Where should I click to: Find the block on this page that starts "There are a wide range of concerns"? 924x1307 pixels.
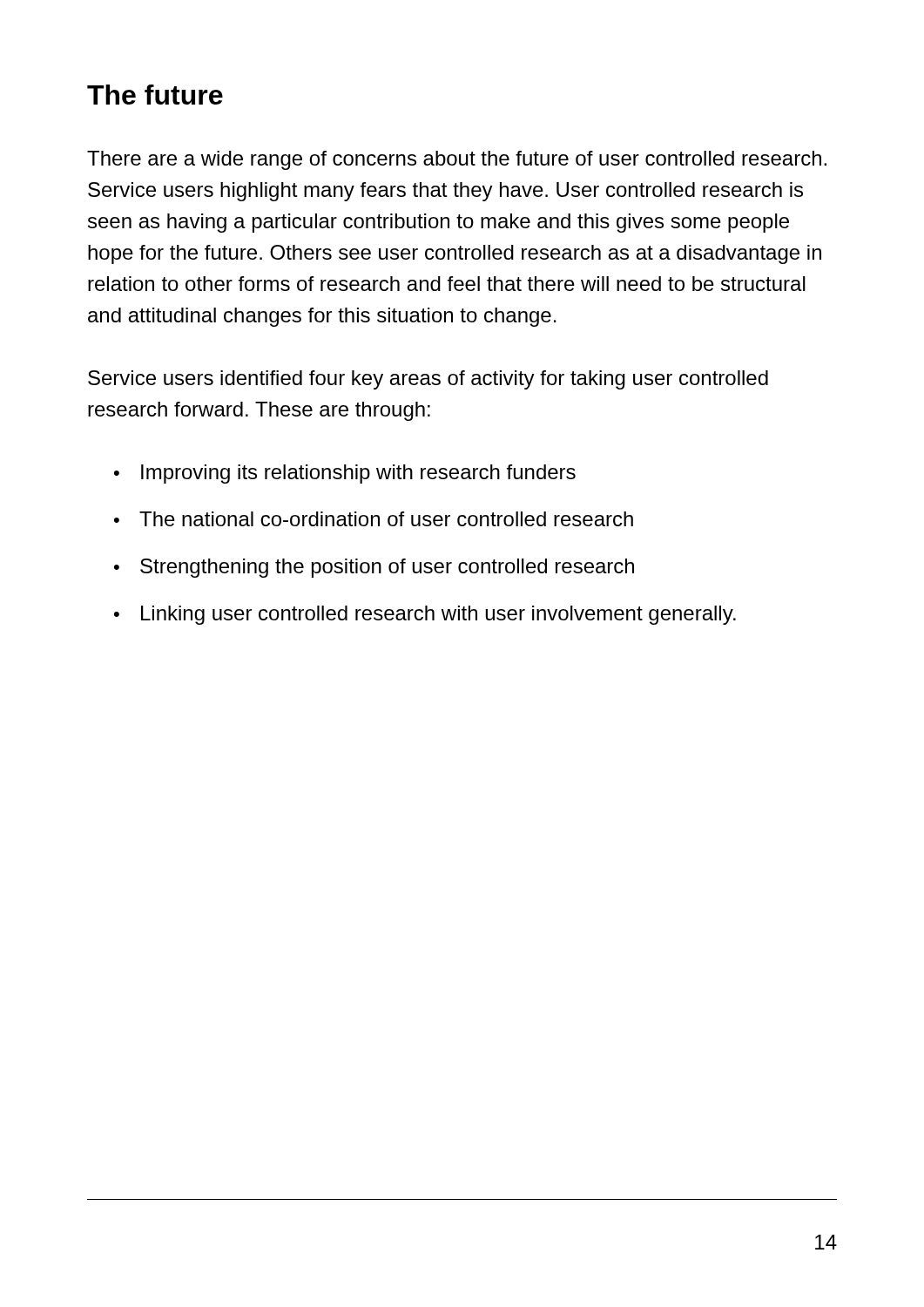[x=458, y=237]
